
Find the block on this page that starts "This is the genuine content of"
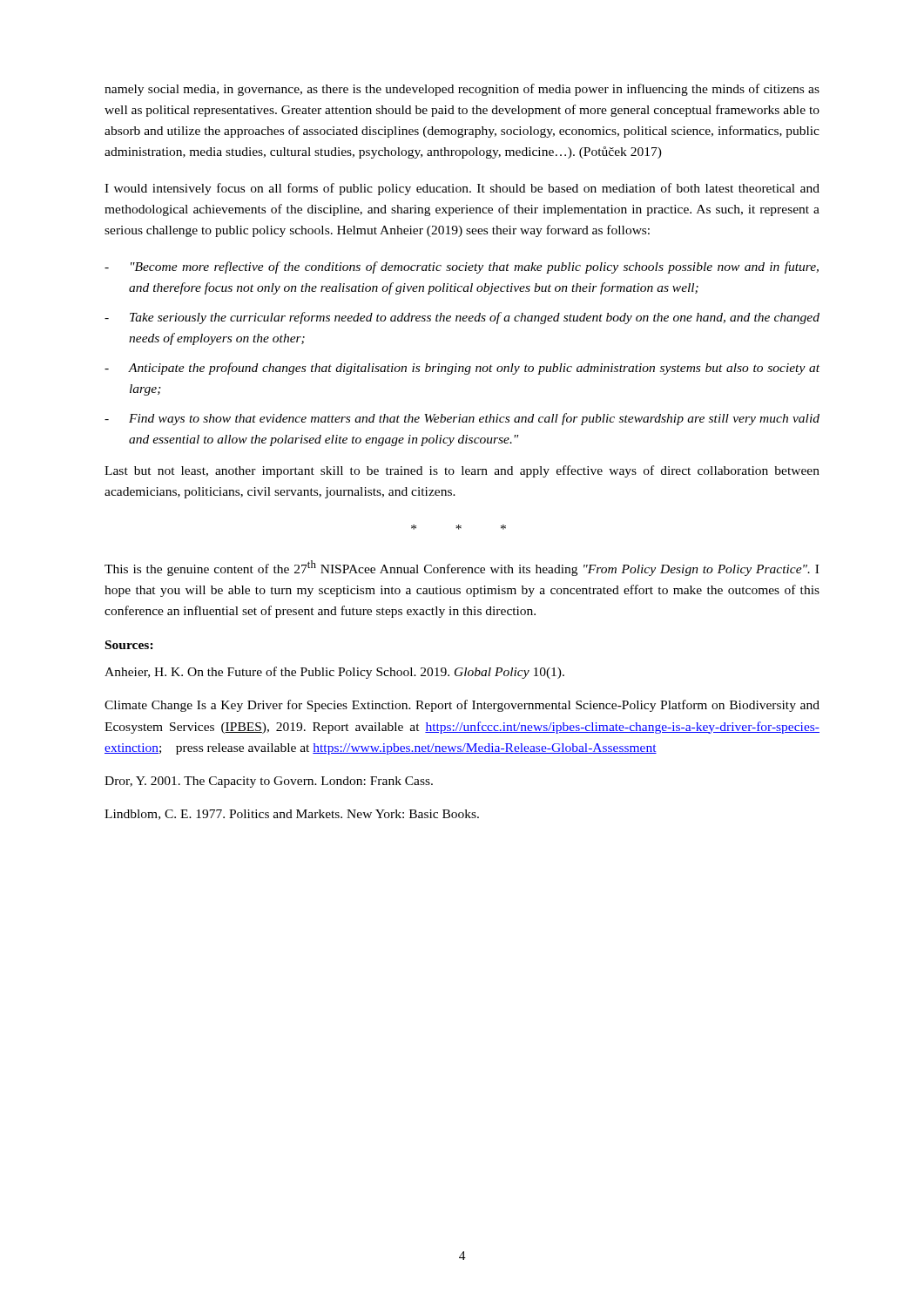coord(462,588)
